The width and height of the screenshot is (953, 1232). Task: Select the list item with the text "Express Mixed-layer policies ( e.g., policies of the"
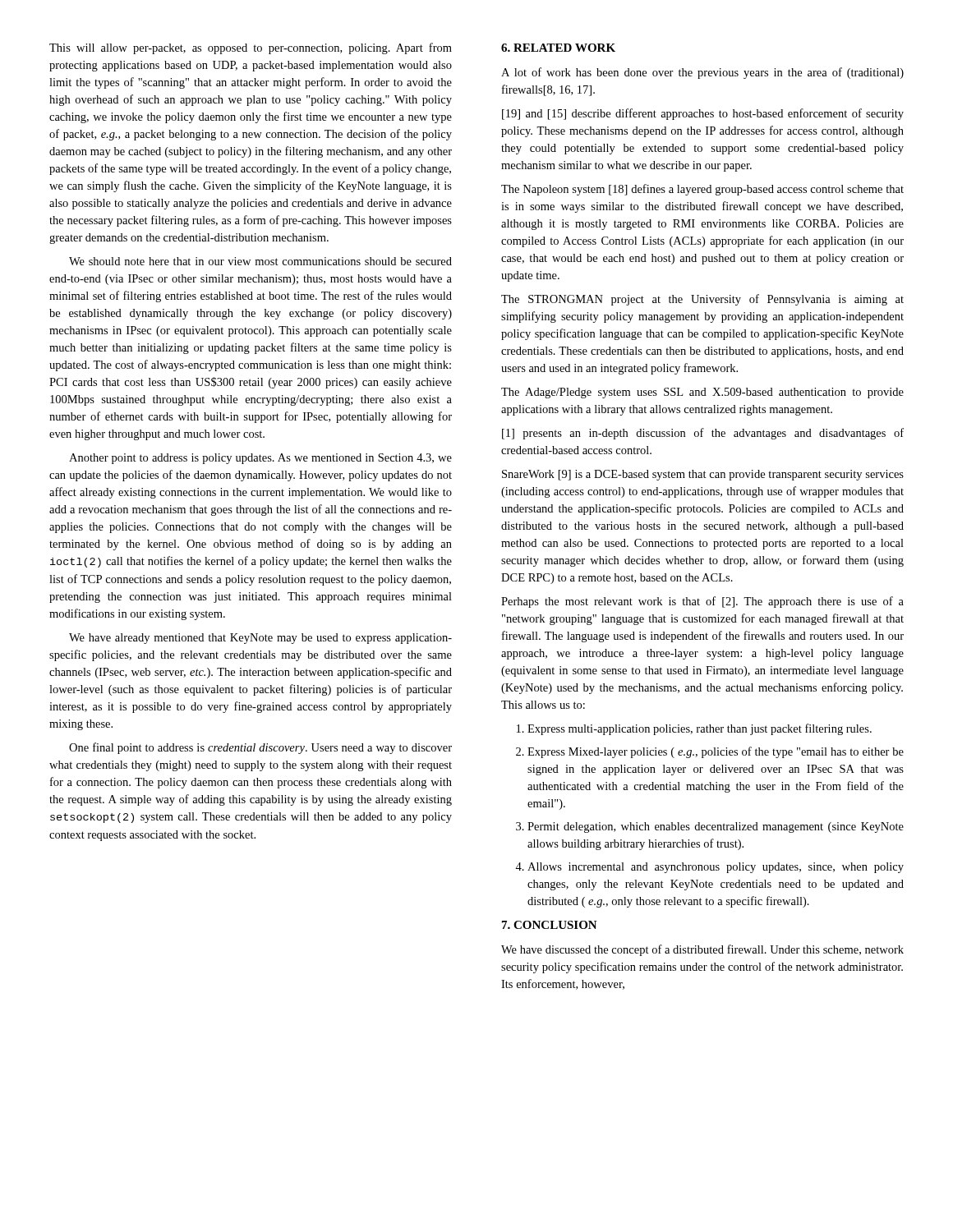(716, 778)
